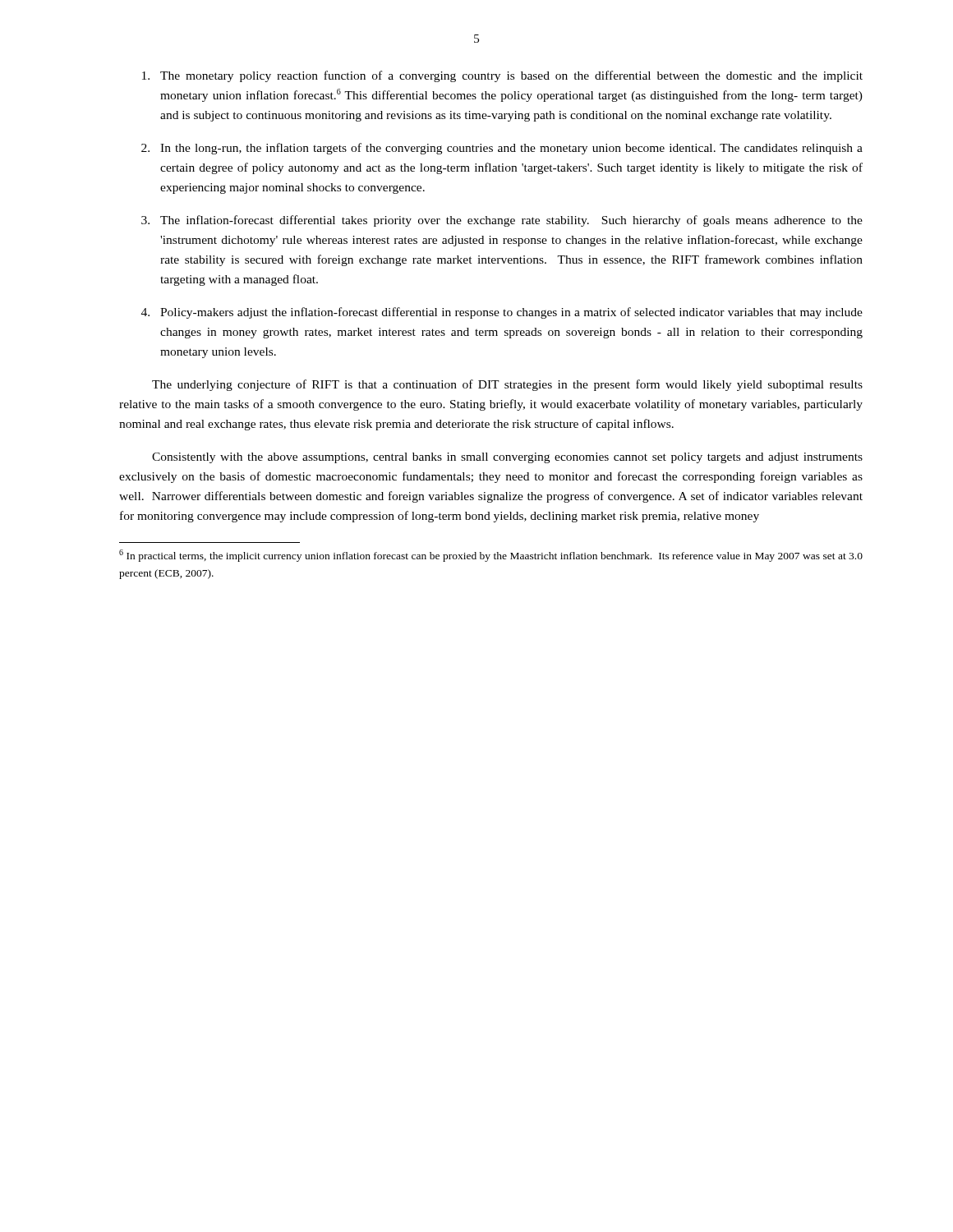Select the footnote

tap(491, 563)
